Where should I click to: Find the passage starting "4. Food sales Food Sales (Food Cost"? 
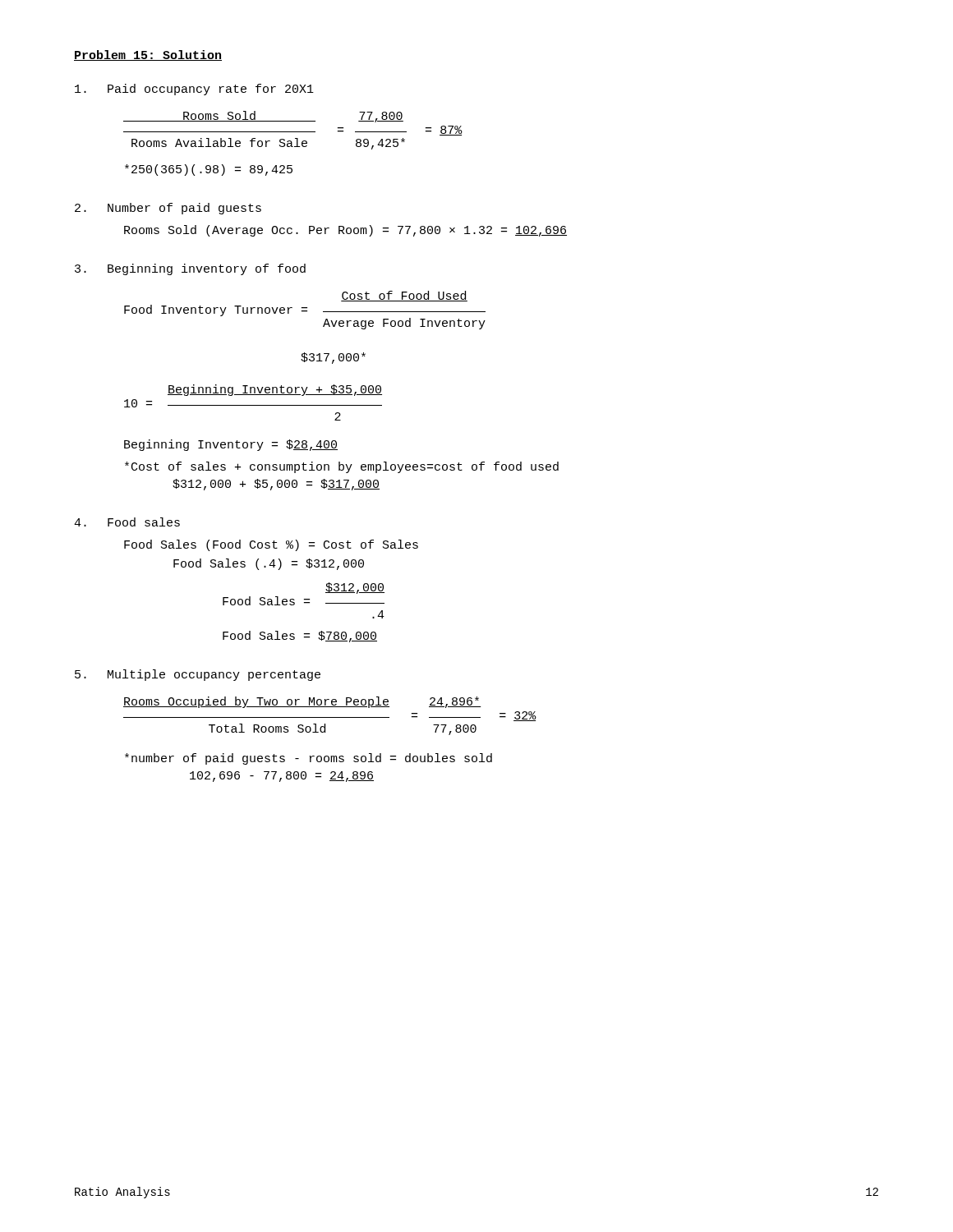pos(127,522)
